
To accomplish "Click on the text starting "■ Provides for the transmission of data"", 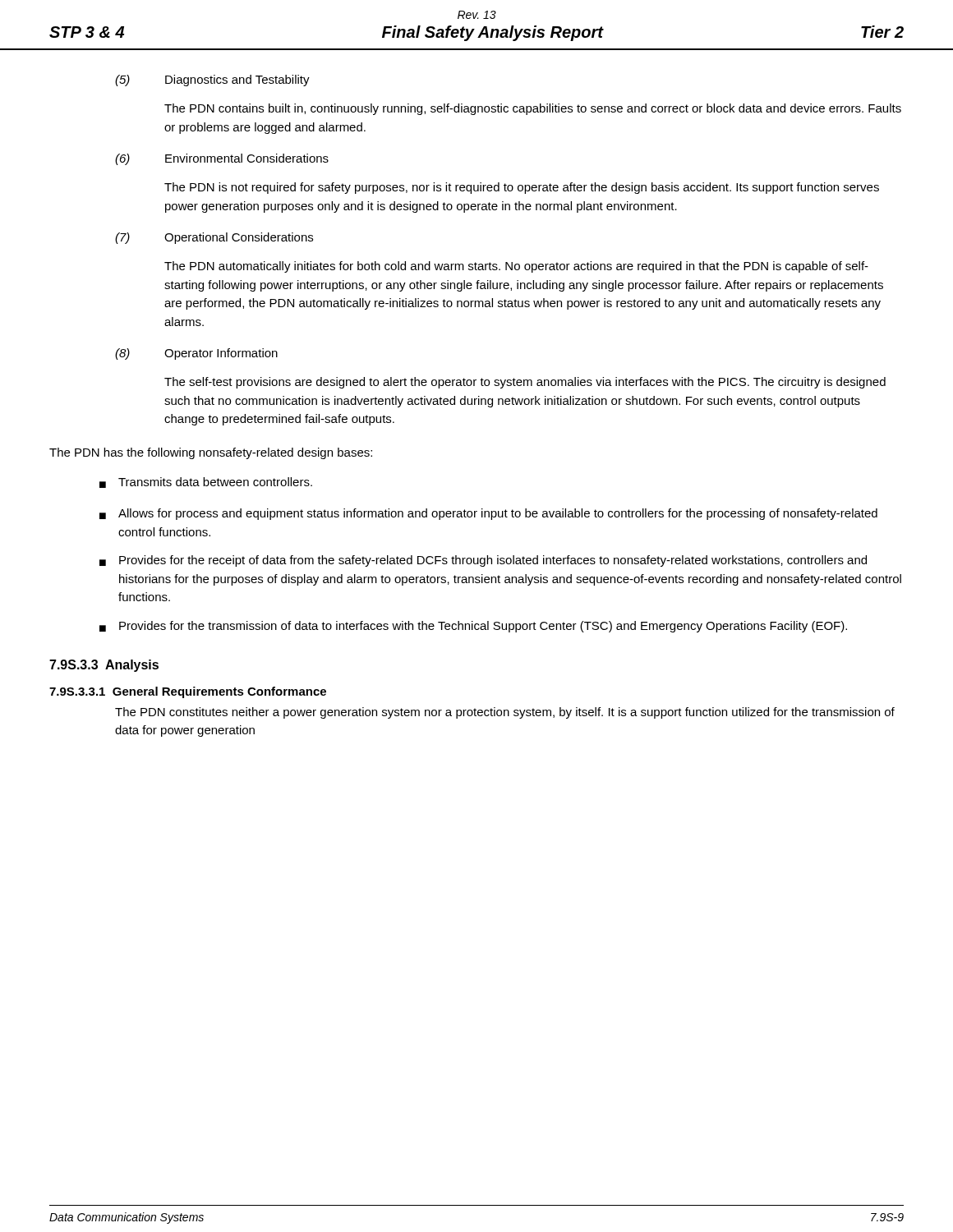I will pos(501,627).
